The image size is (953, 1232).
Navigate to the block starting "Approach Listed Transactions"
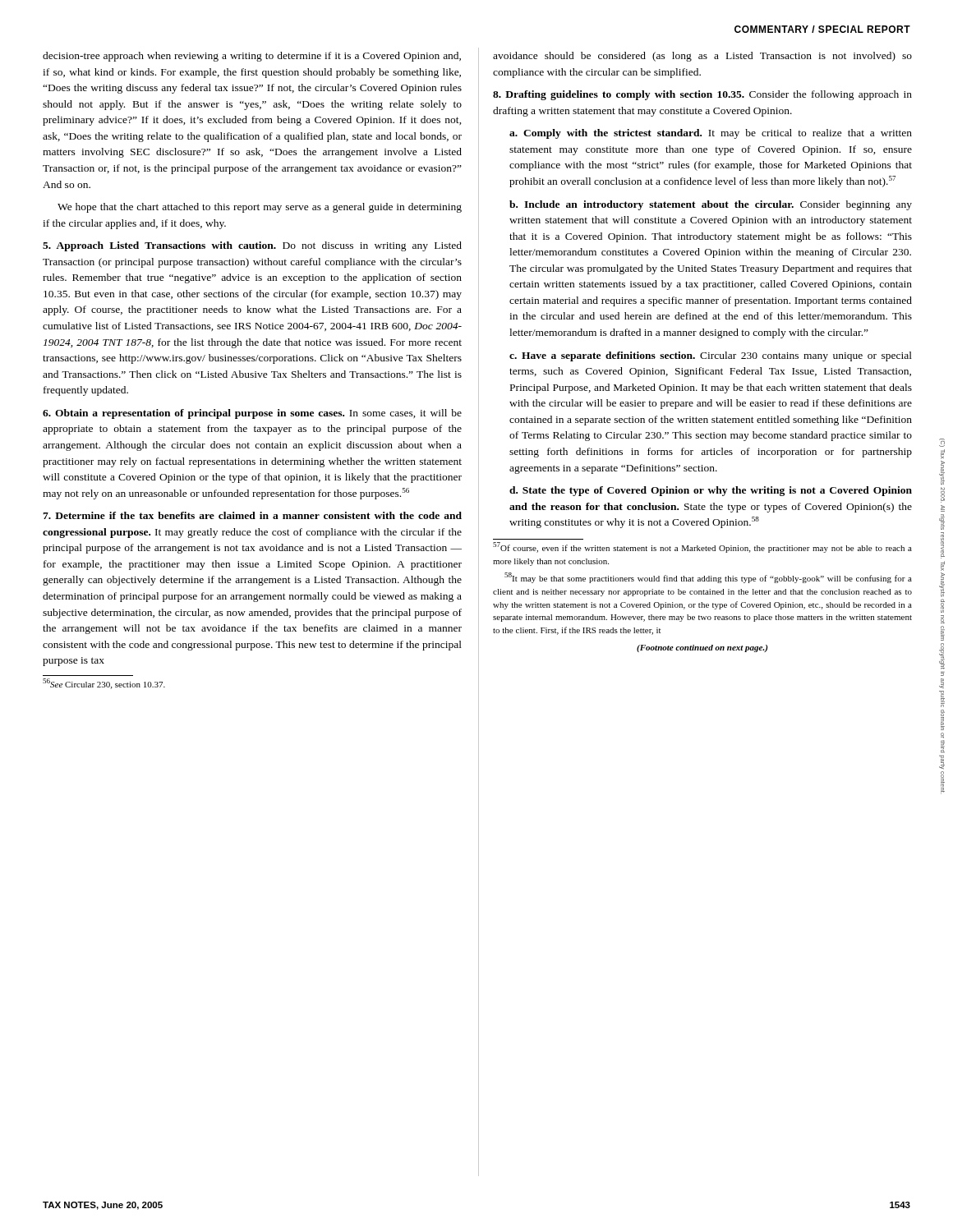tap(252, 318)
